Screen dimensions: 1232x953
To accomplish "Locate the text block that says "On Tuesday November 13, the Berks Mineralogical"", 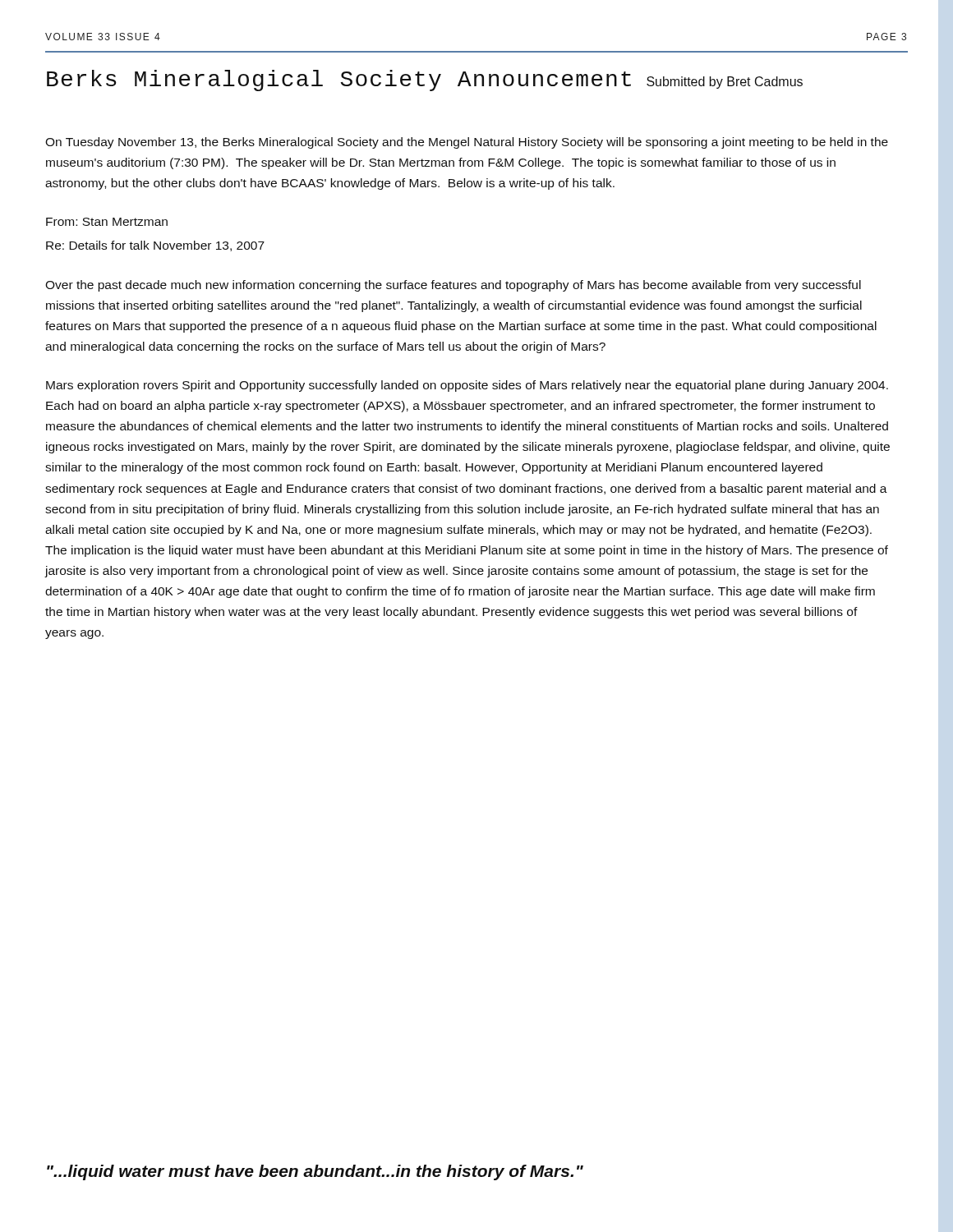I will (467, 162).
